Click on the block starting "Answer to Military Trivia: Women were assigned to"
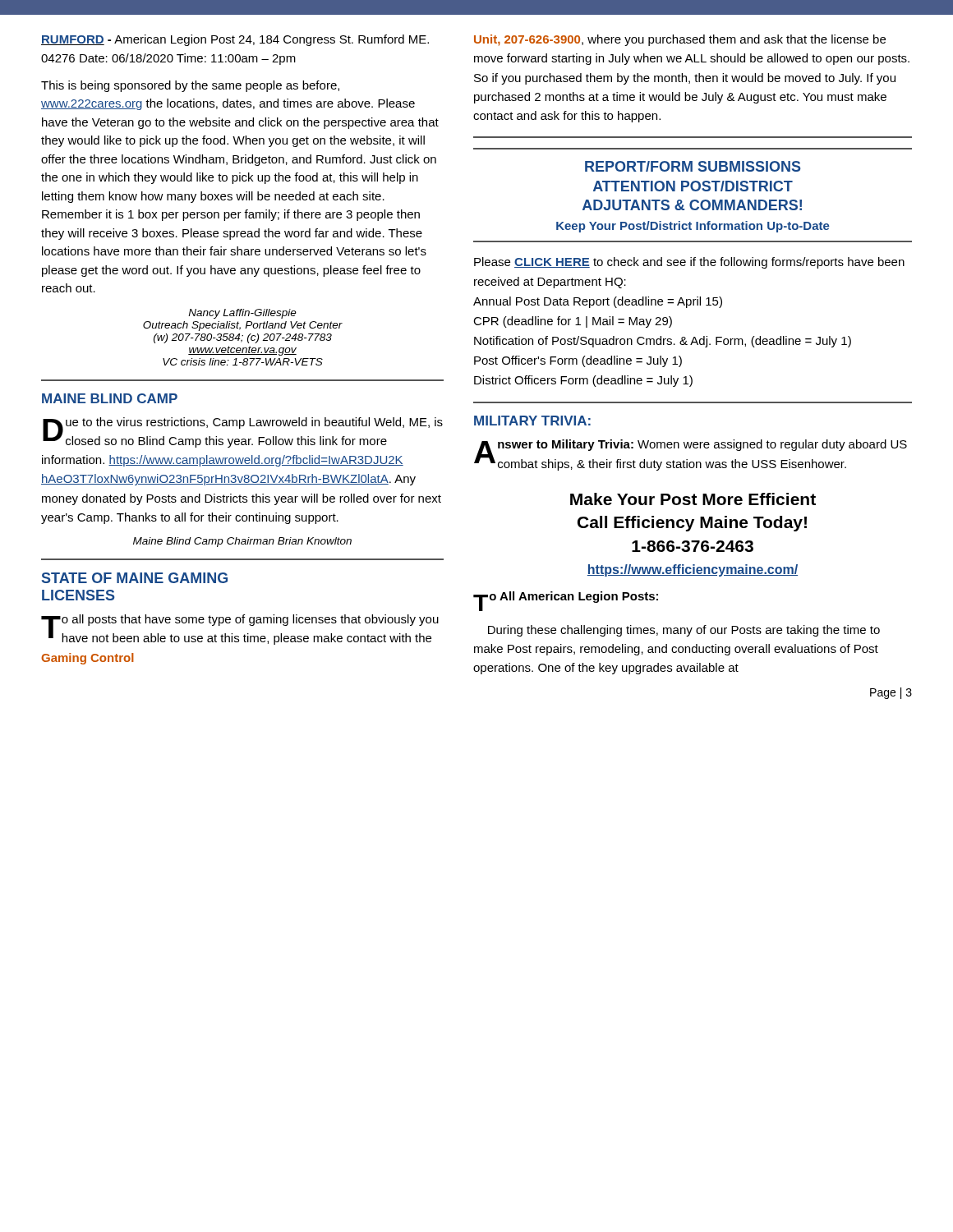The height and width of the screenshot is (1232, 953). (x=690, y=453)
